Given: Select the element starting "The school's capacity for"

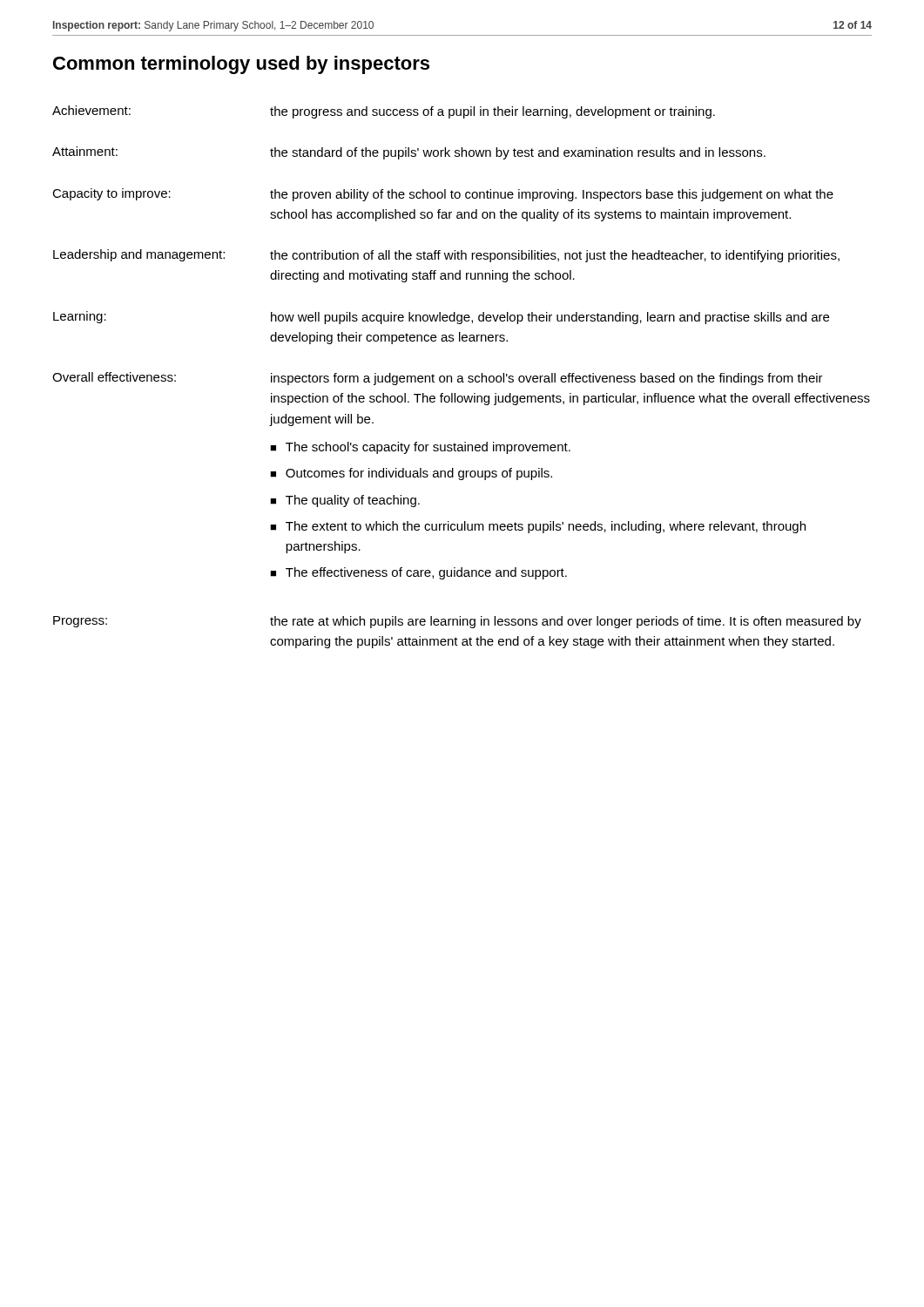Looking at the screenshot, I should (428, 447).
